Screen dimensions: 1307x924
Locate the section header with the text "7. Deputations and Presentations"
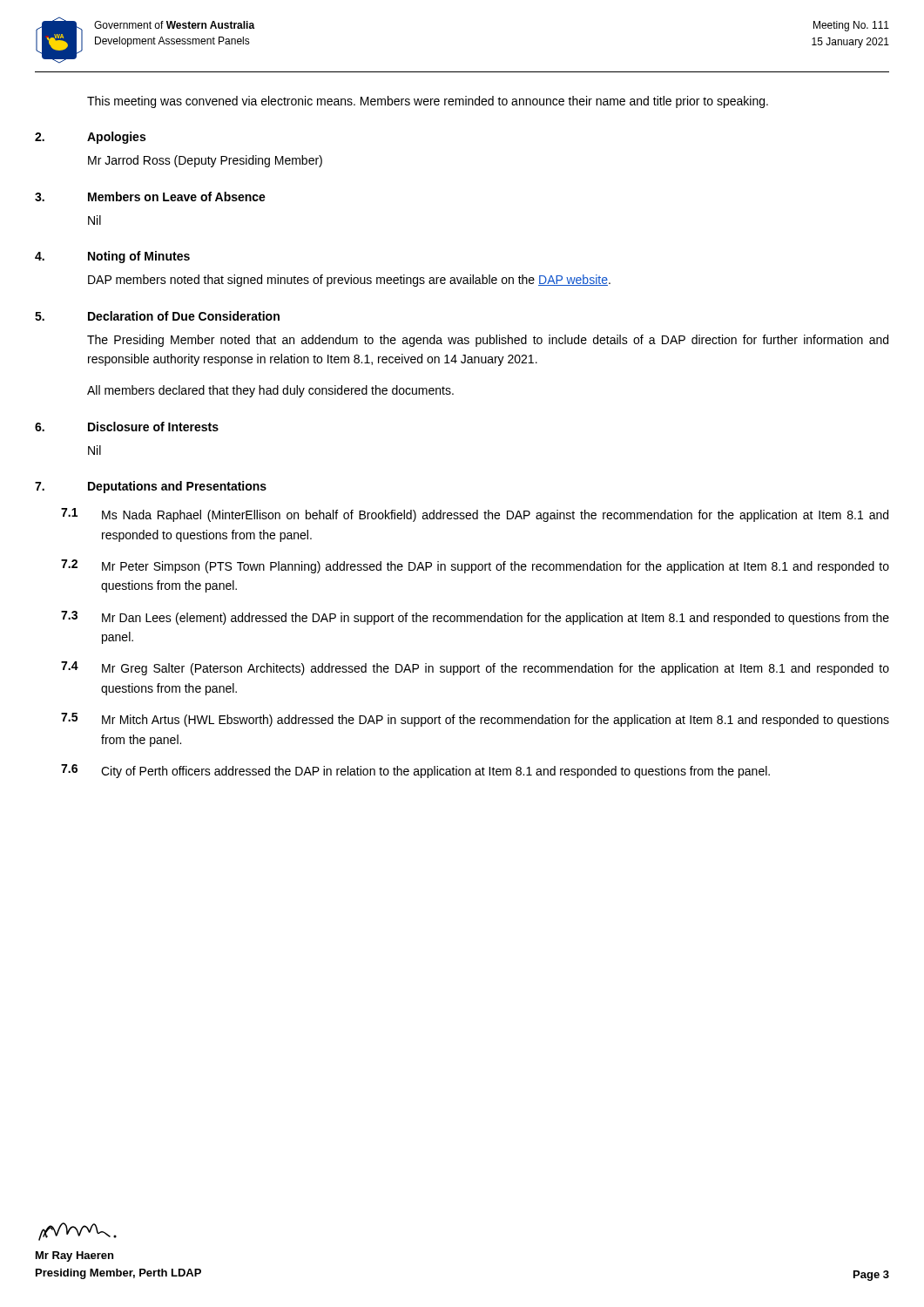tap(151, 486)
